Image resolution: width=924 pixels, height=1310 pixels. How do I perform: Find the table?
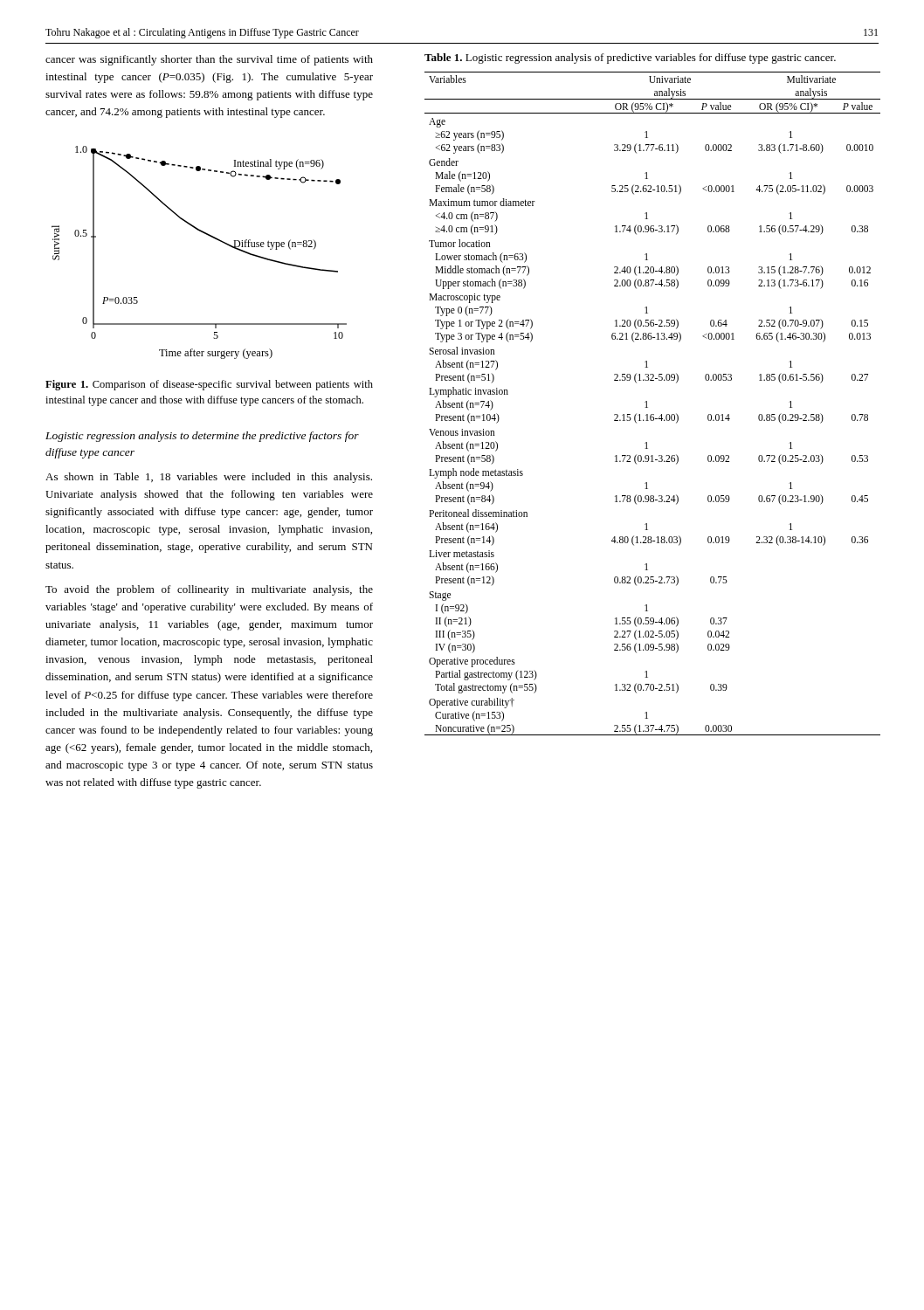pyautogui.click(x=652, y=403)
